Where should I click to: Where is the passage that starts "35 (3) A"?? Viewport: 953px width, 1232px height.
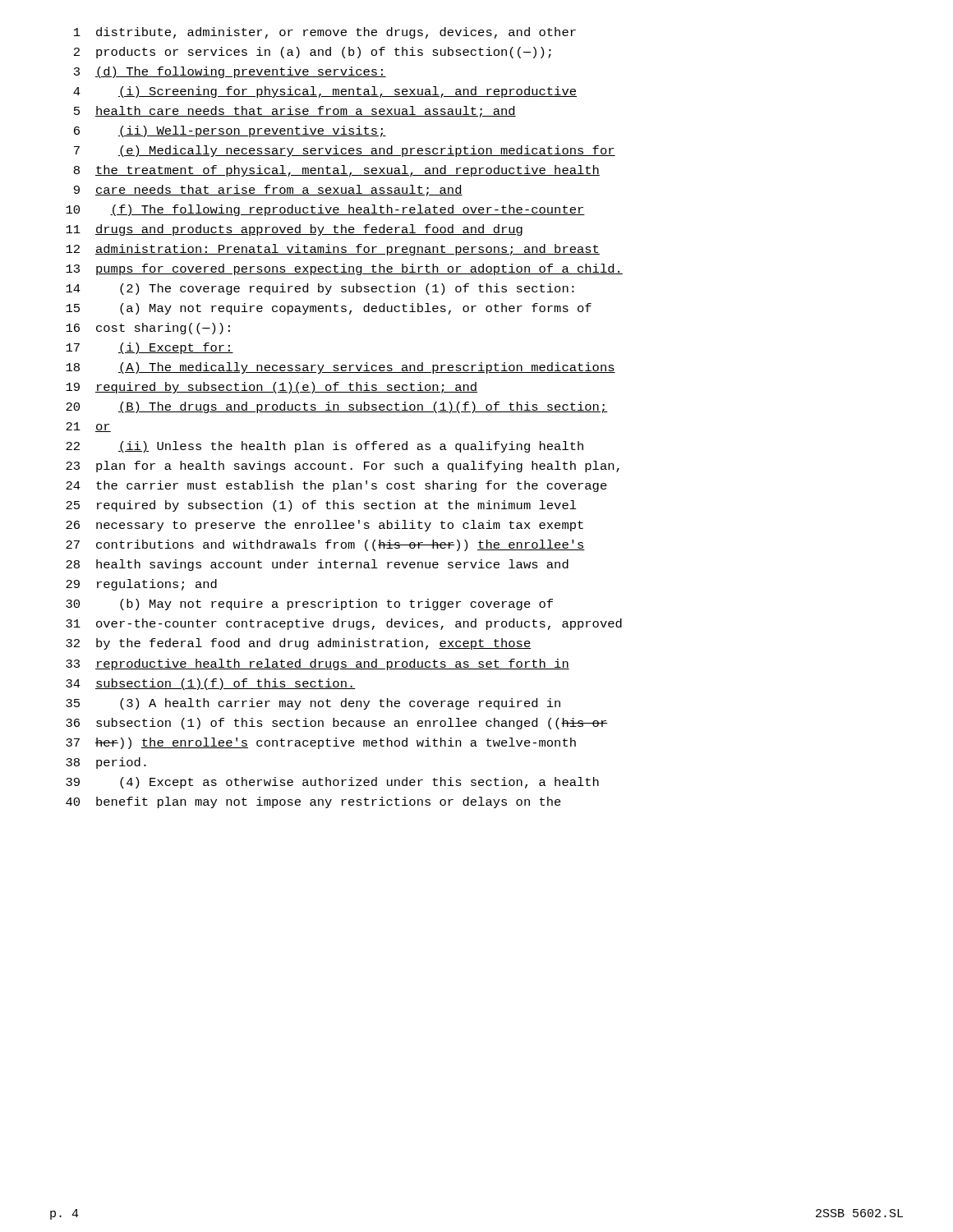coord(305,703)
